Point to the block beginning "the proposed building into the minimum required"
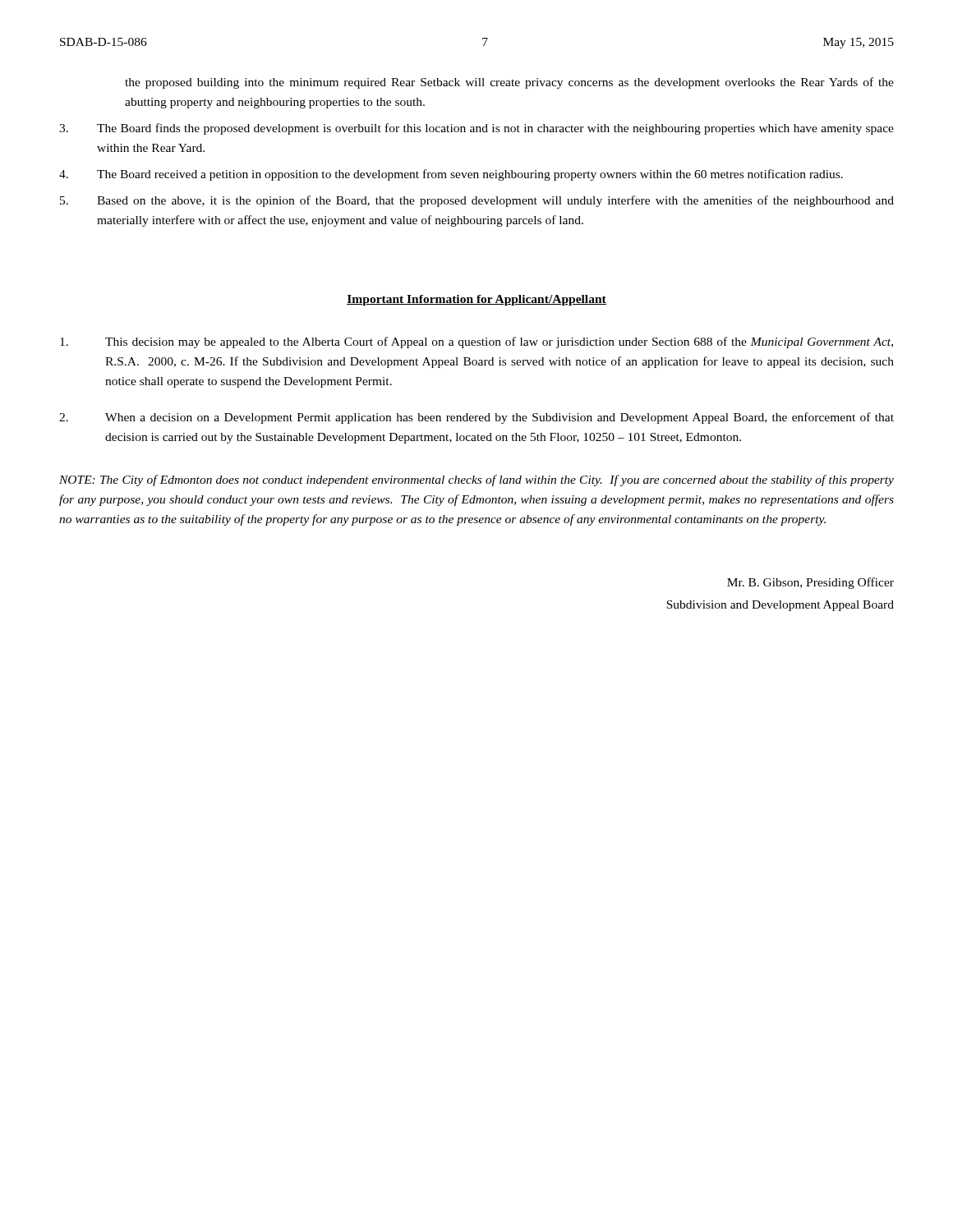This screenshot has width=953, height=1232. tap(509, 92)
